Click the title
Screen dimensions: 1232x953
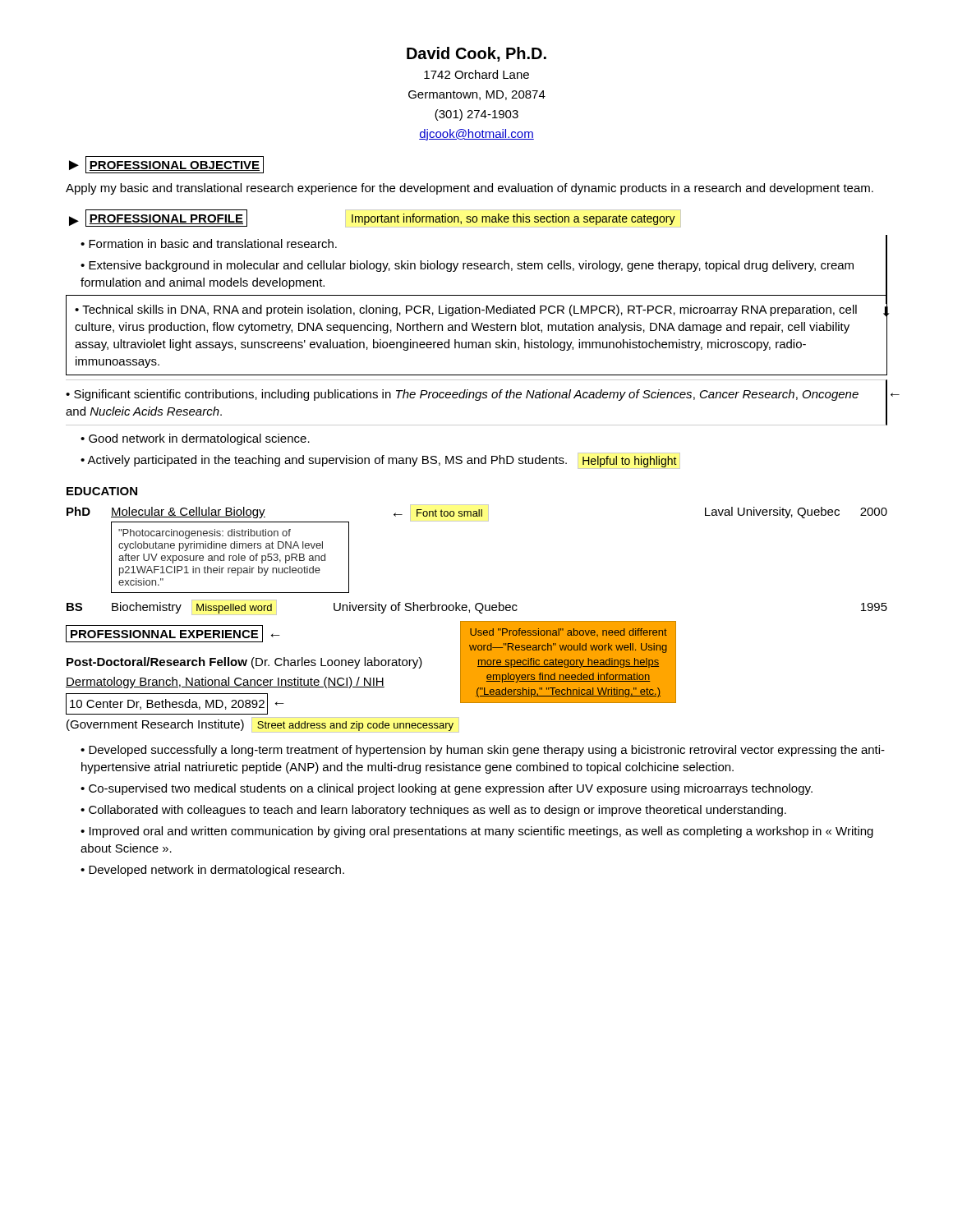(x=476, y=53)
